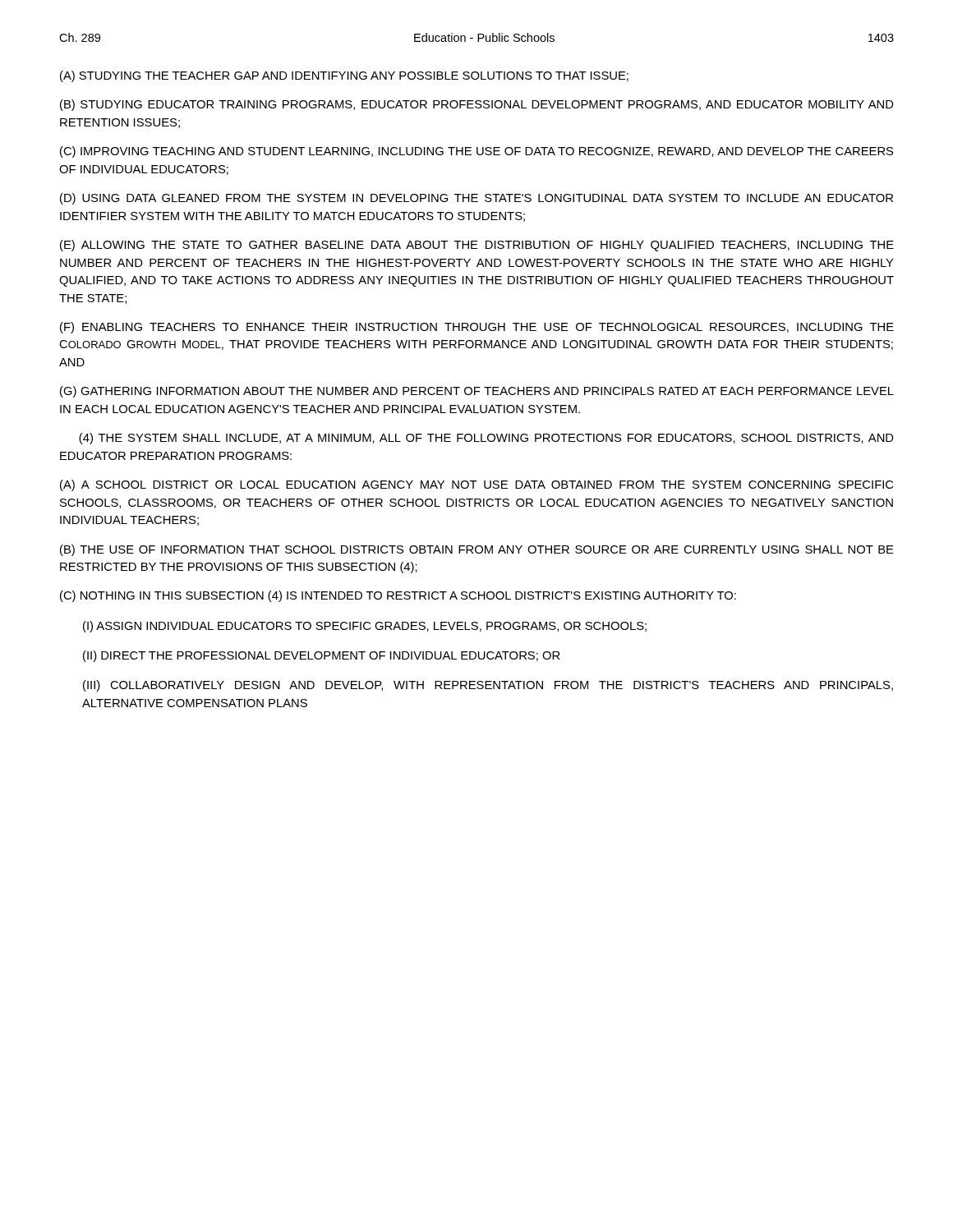Locate the element starting "(f) Enabling teachers to enhance their instruction through"
The image size is (953, 1232).
pyautogui.click(x=476, y=345)
